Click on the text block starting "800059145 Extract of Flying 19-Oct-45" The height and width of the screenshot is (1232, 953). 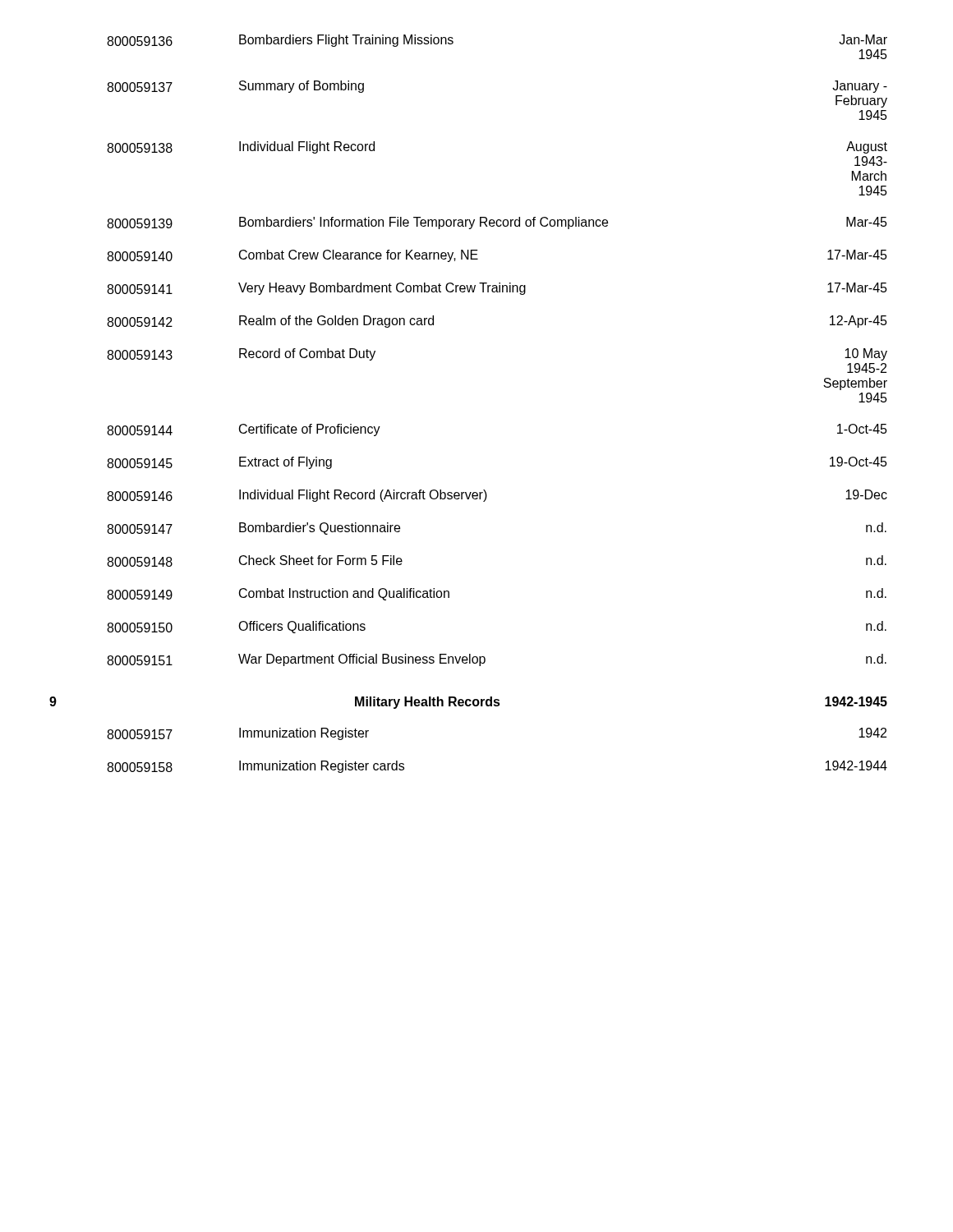pyautogui.click(x=139, y=463)
